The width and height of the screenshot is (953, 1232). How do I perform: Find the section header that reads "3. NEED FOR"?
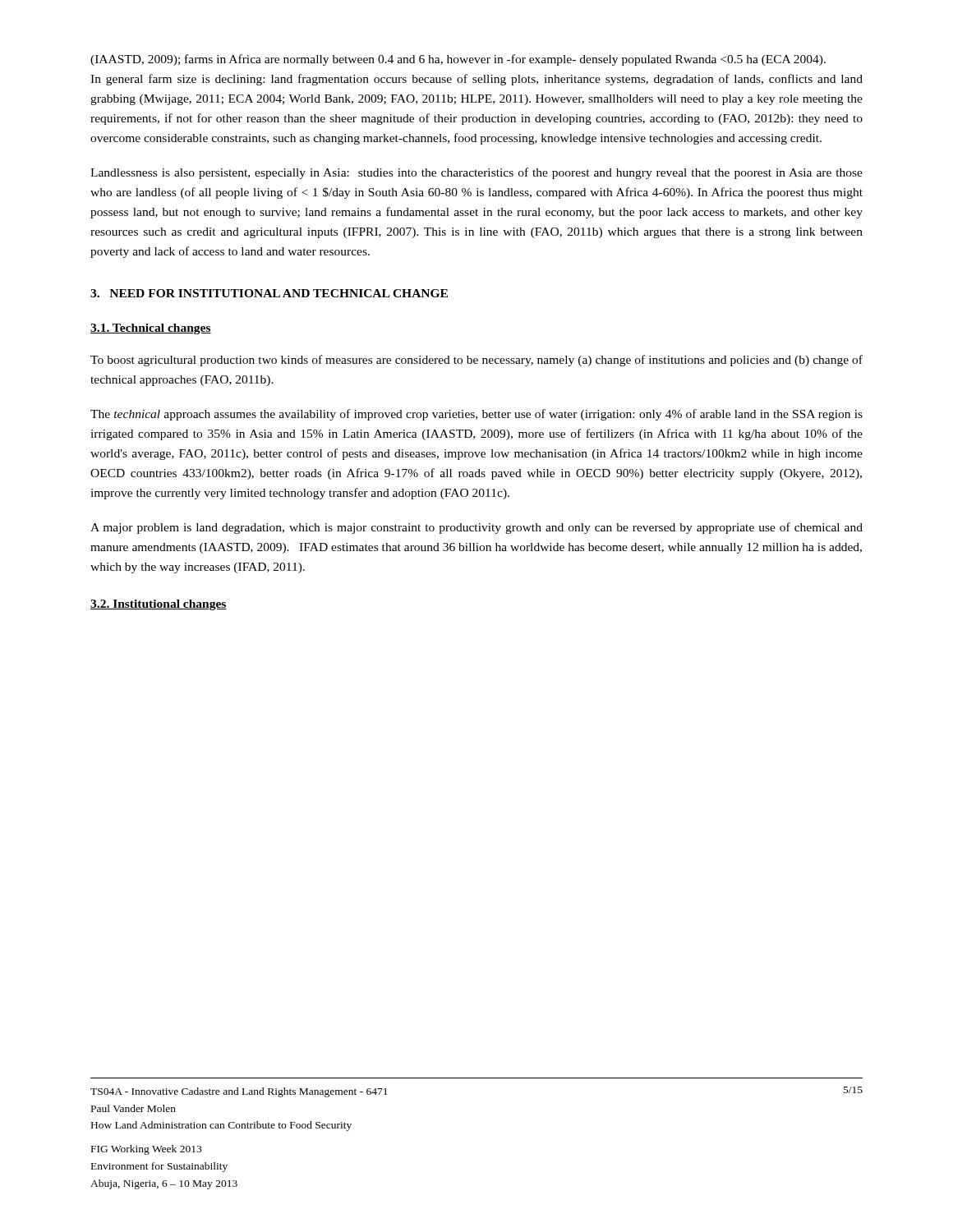coord(269,293)
